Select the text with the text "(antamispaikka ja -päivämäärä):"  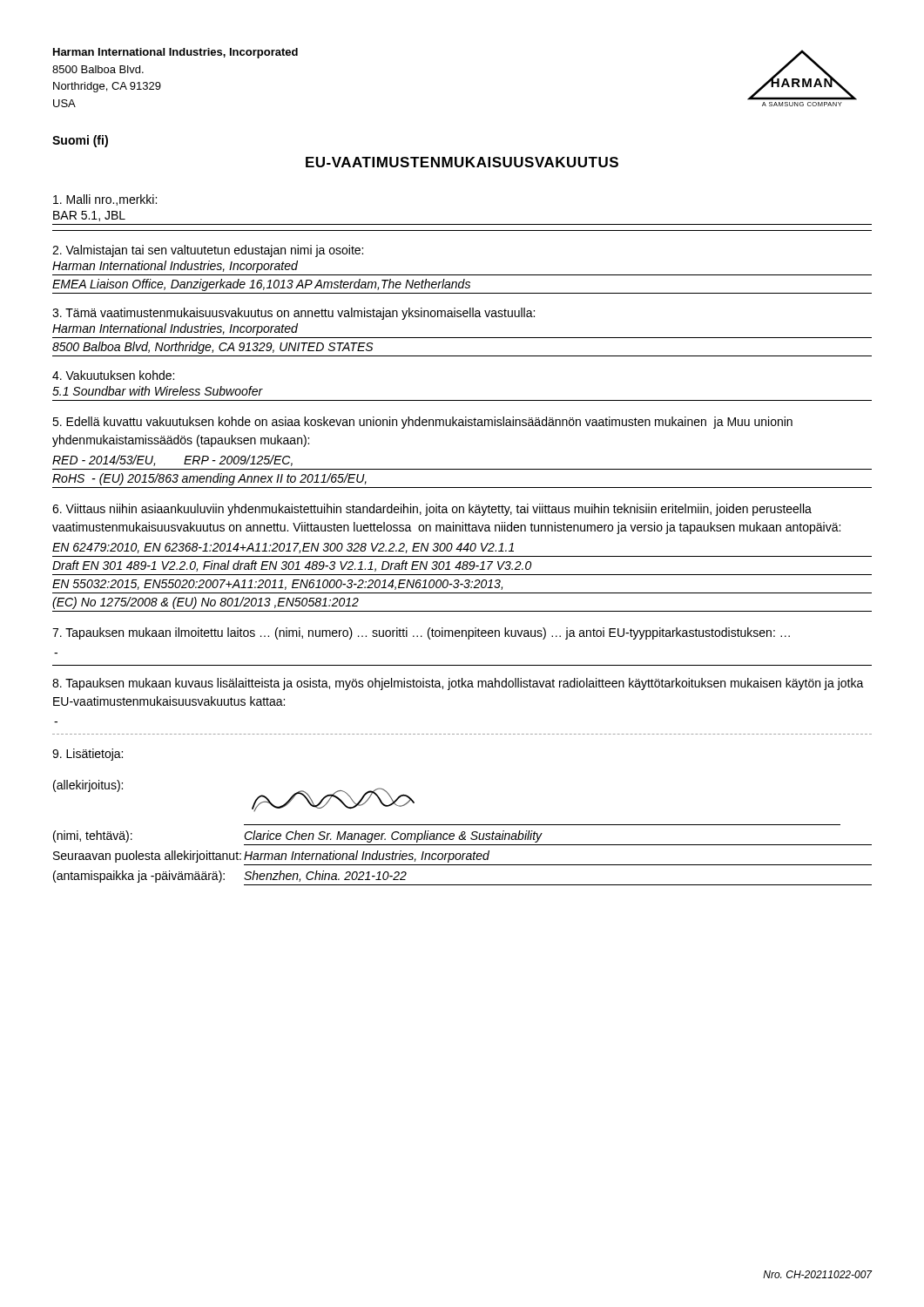pos(139,876)
